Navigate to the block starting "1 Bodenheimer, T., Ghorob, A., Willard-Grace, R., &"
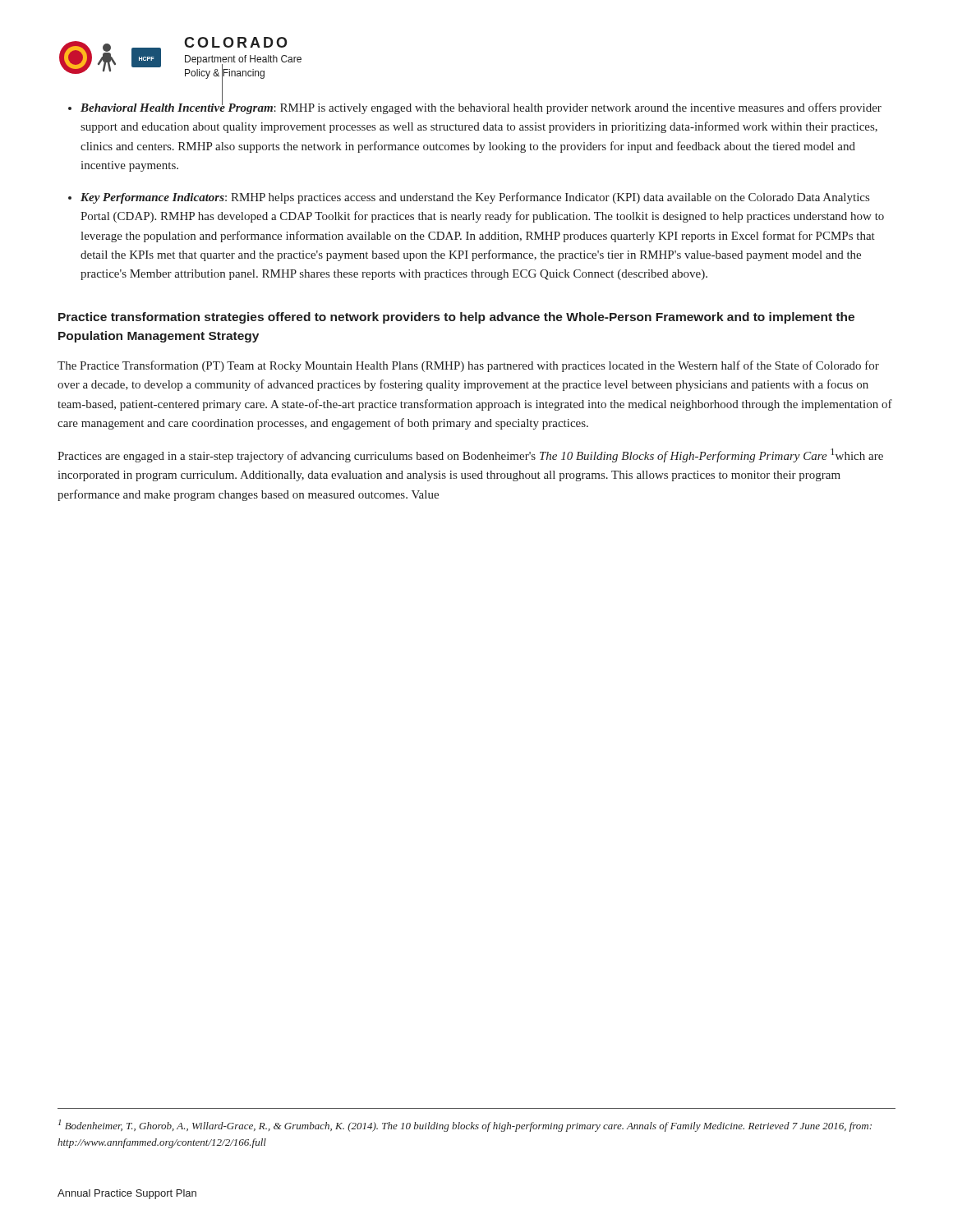 (x=476, y=1132)
